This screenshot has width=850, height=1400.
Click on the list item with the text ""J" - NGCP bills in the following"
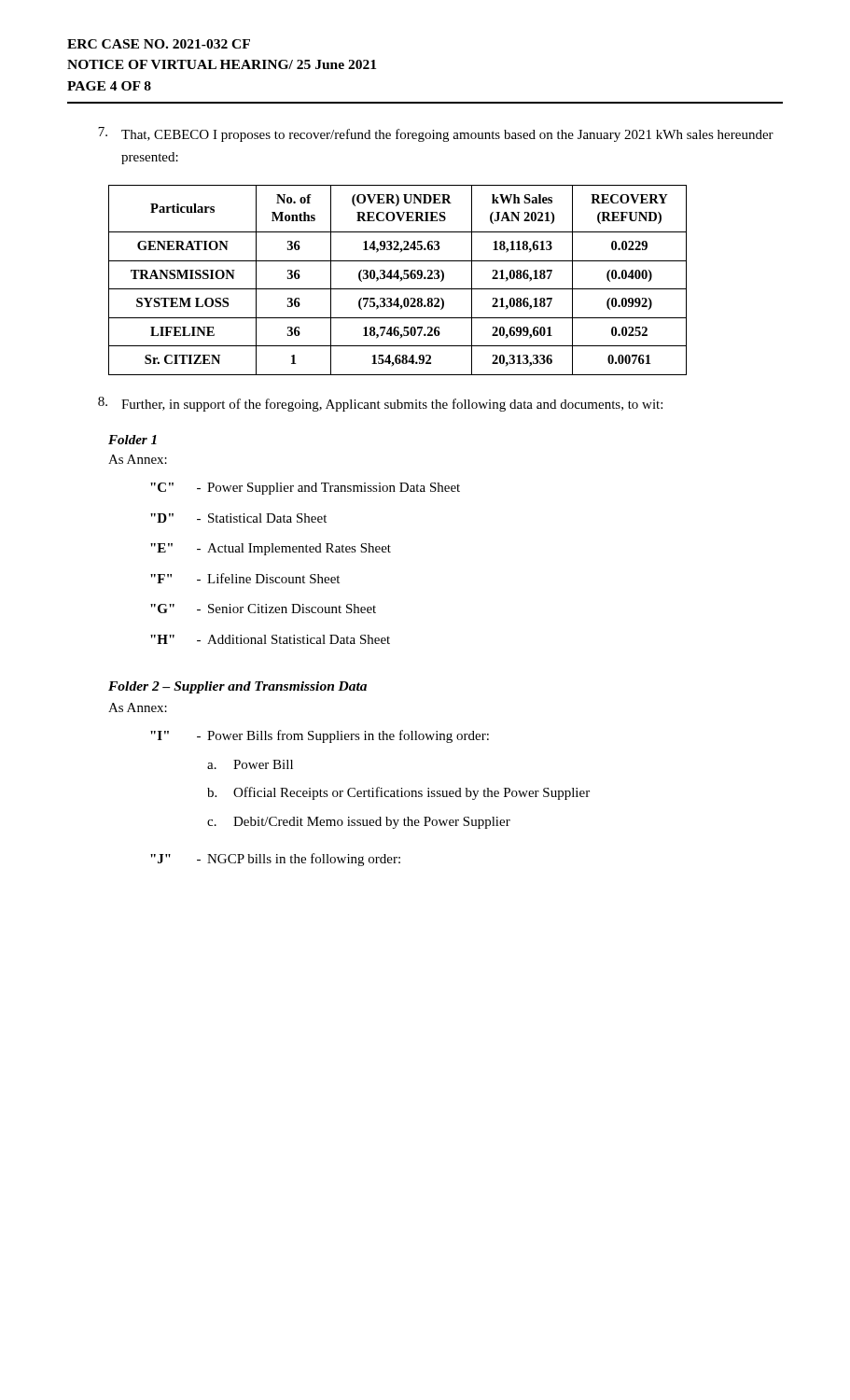coord(275,860)
